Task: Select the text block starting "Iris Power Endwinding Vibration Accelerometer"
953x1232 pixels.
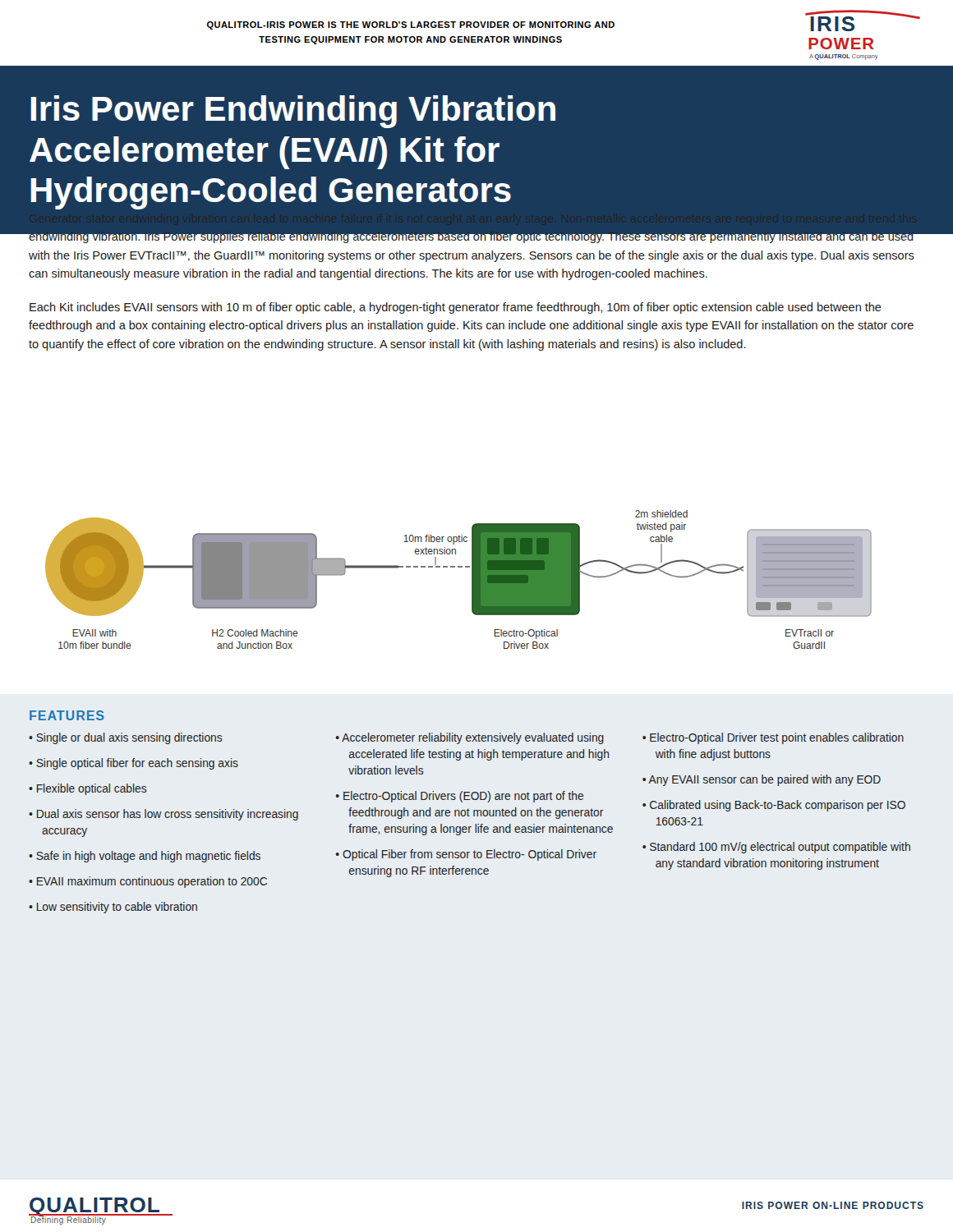Action: pos(476,150)
